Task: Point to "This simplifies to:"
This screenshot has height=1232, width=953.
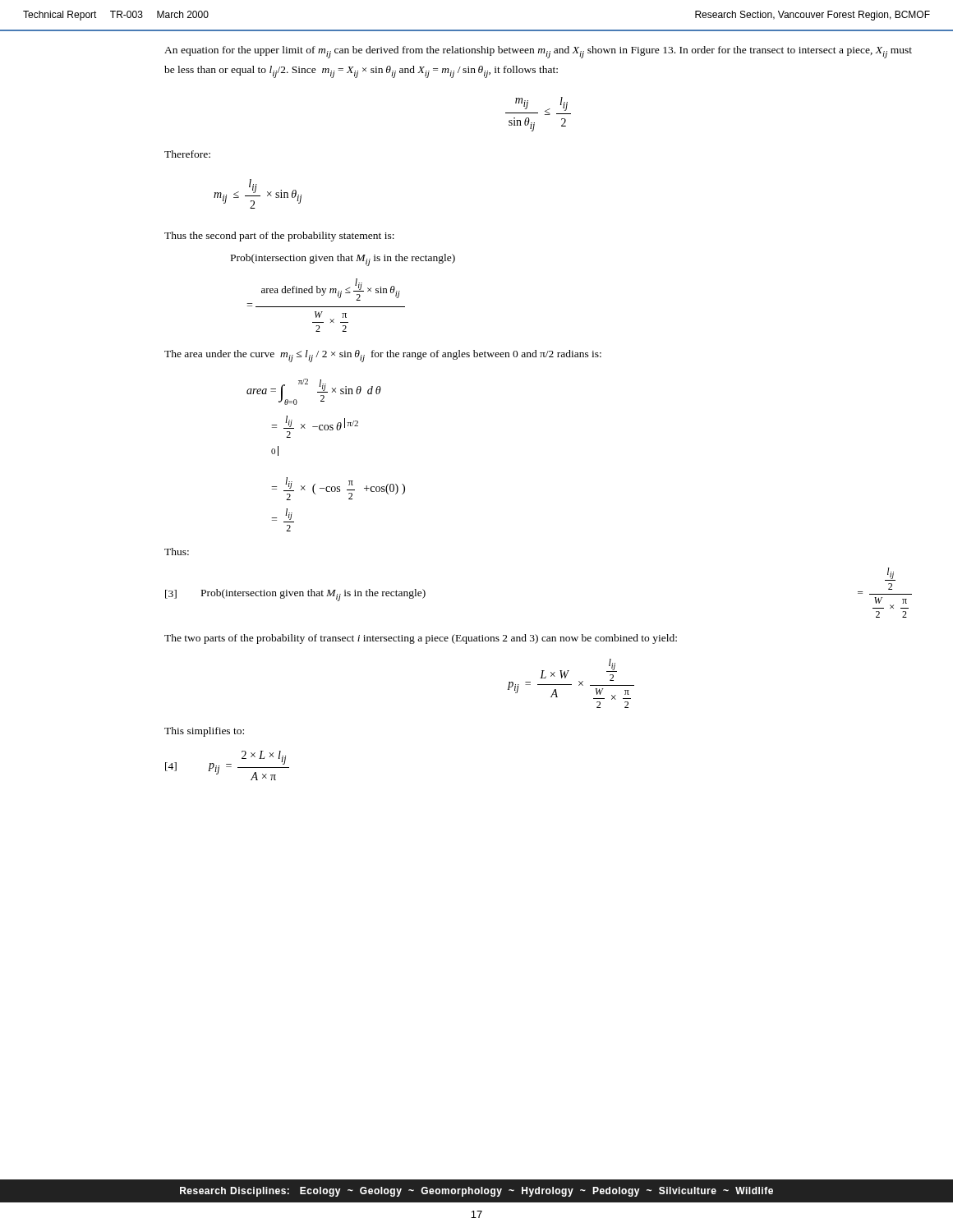Action: tap(205, 731)
